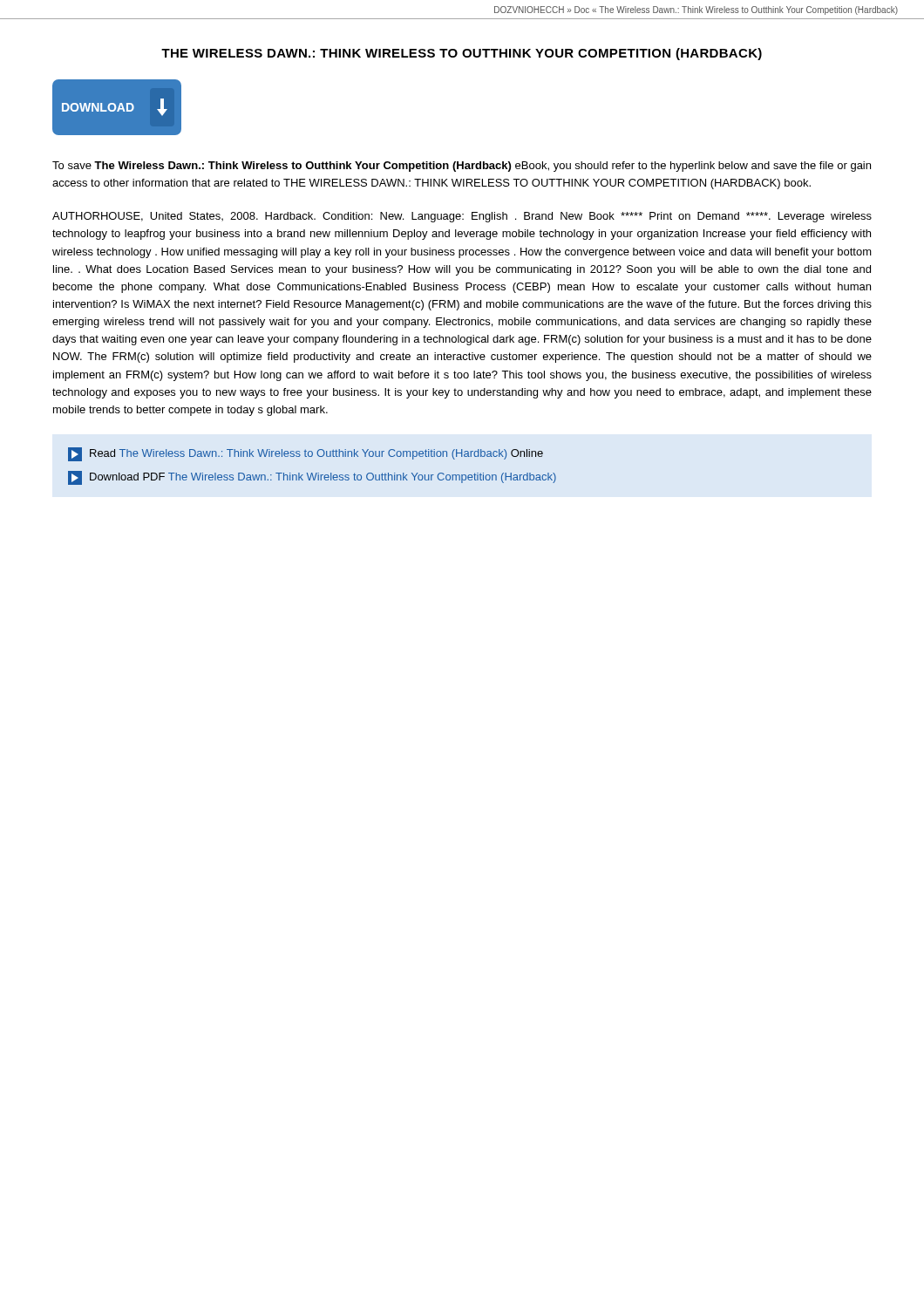
Task: Navigate to the region starting "Download PDF The Wireless Dawn.: Think Wireless"
Action: [312, 477]
